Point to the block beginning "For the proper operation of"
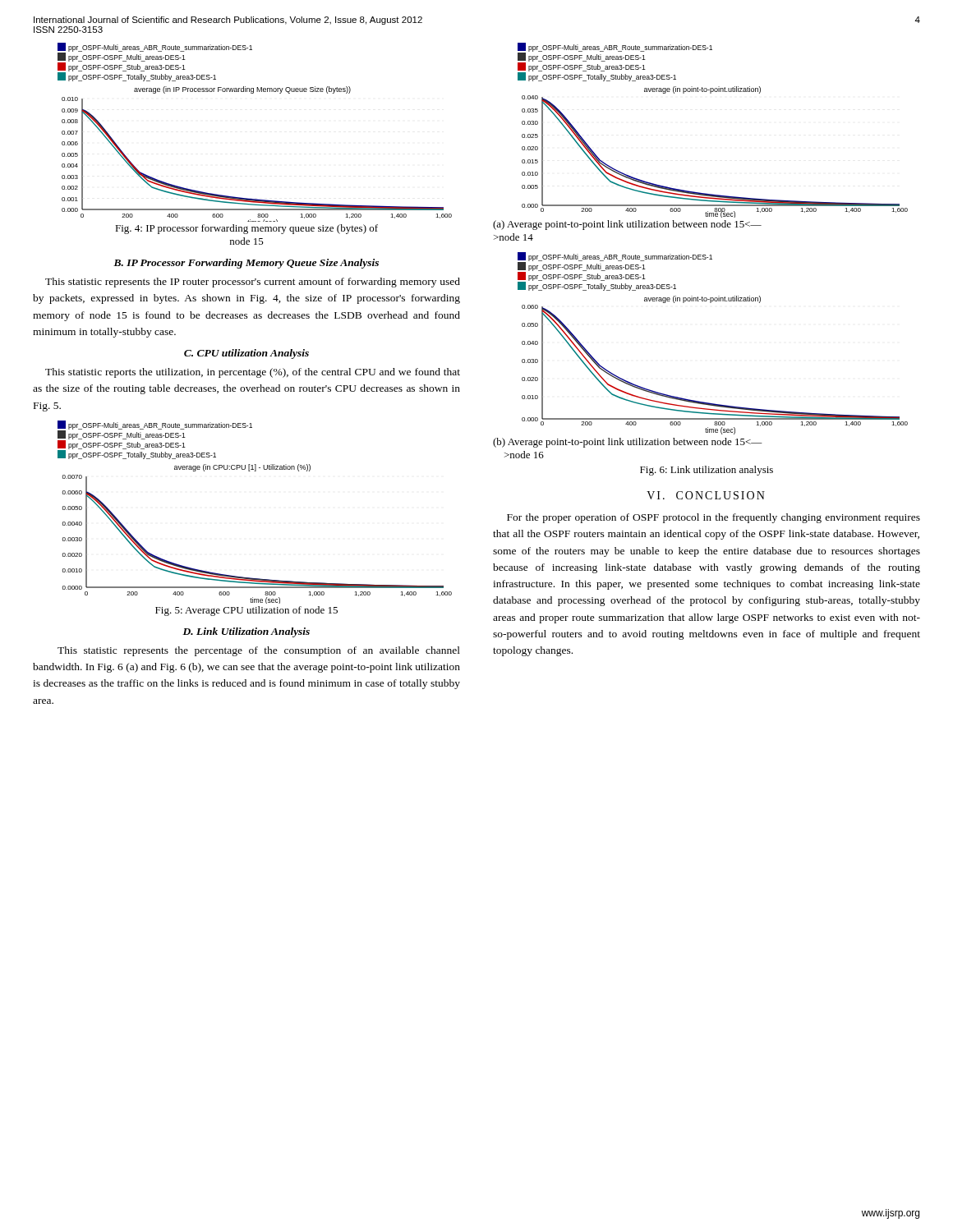The image size is (953, 1232). click(x=707, y=584)
